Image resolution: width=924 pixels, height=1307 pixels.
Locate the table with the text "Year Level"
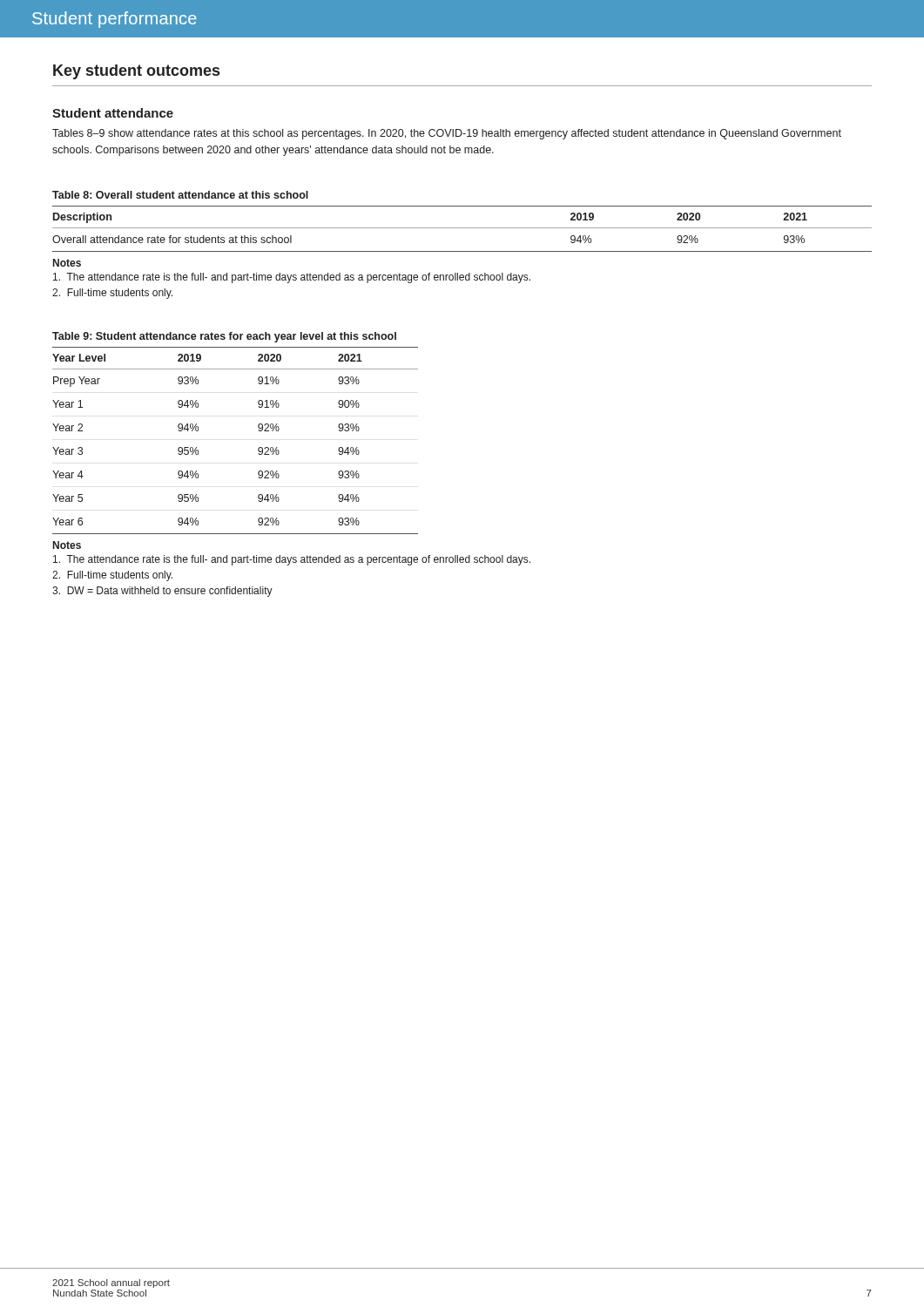click(462, 440)
